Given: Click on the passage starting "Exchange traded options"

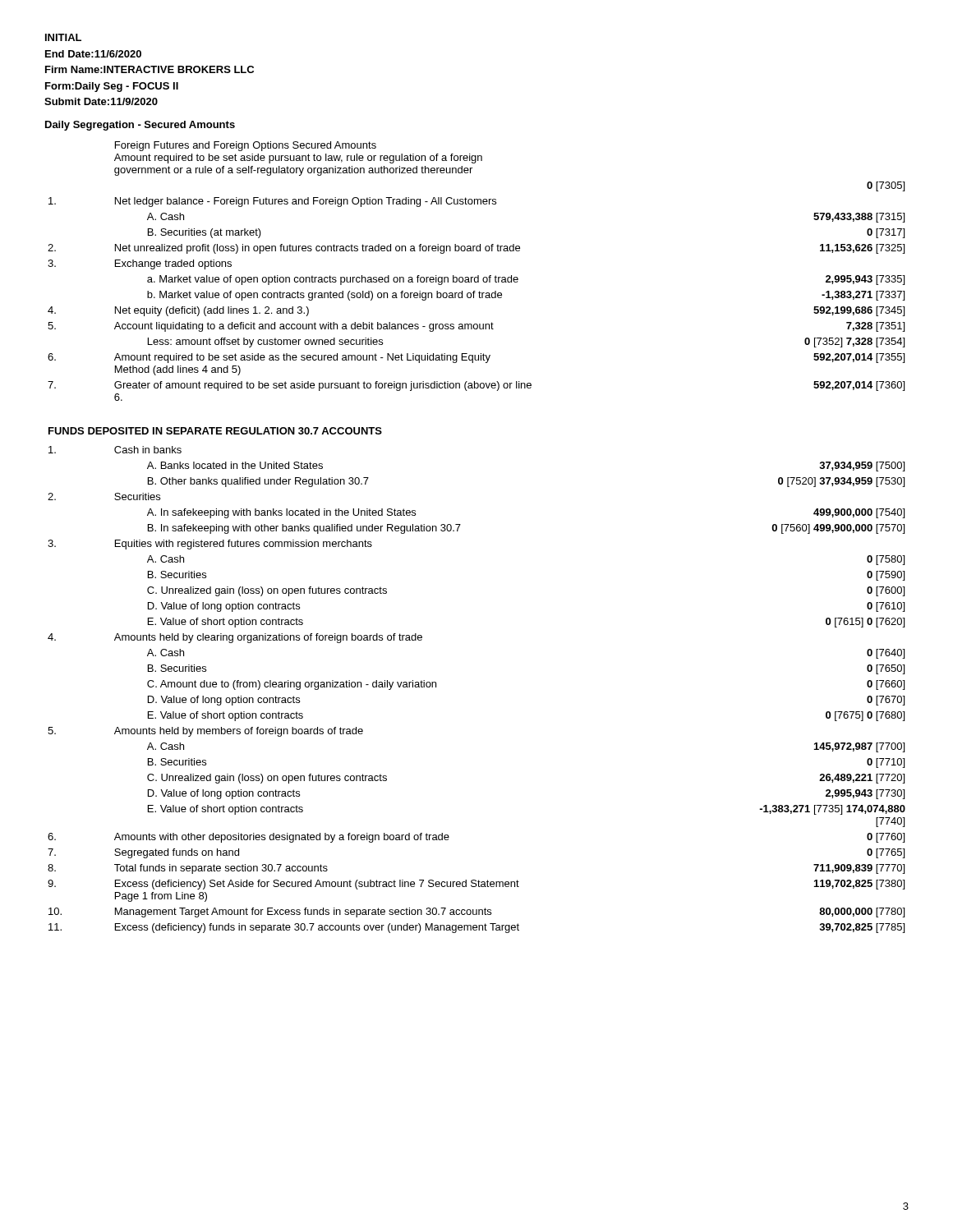Looking at the screenshot, I should (x=173, y=263).
